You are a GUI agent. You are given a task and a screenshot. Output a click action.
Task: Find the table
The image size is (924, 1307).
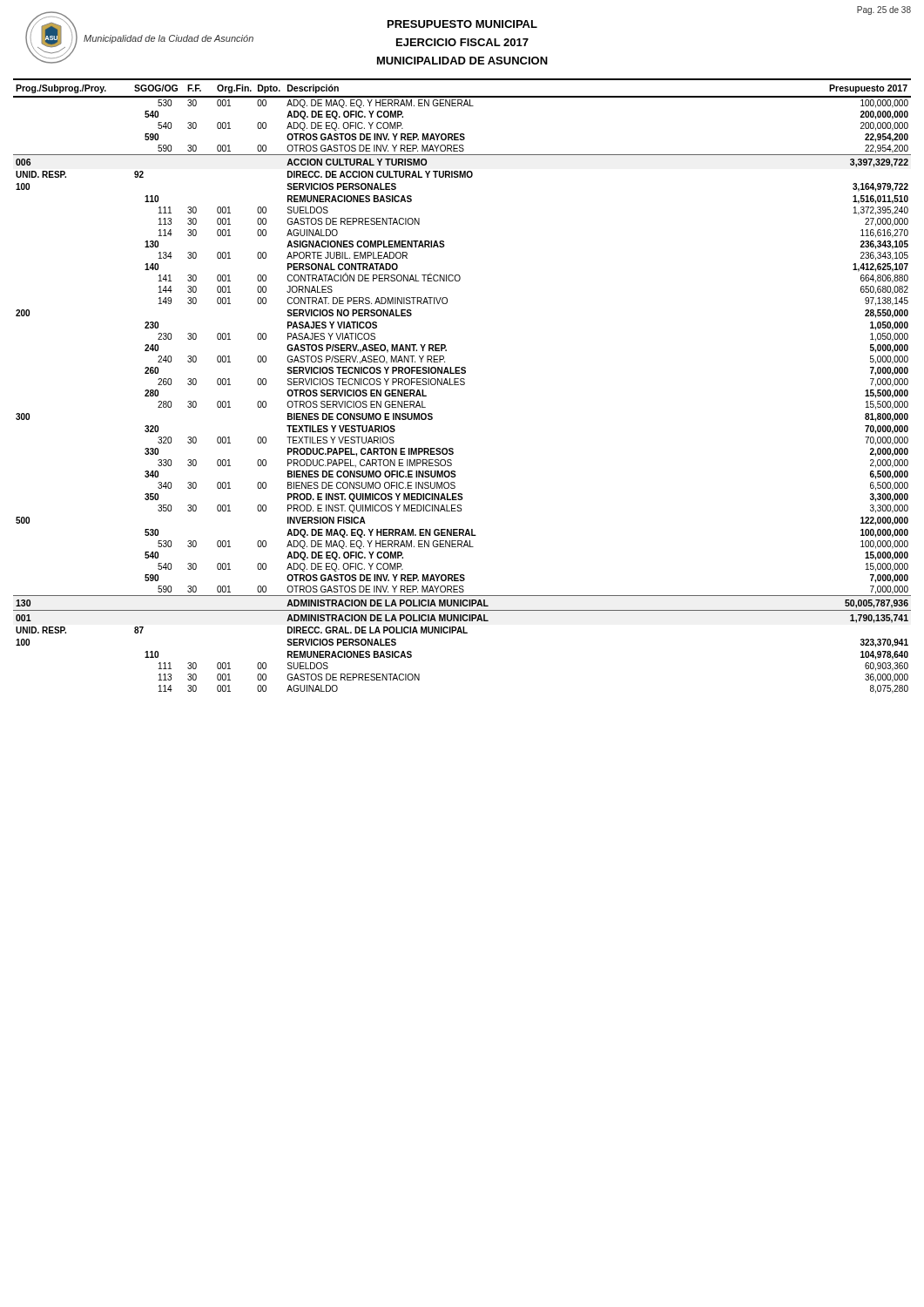(462, 386)
